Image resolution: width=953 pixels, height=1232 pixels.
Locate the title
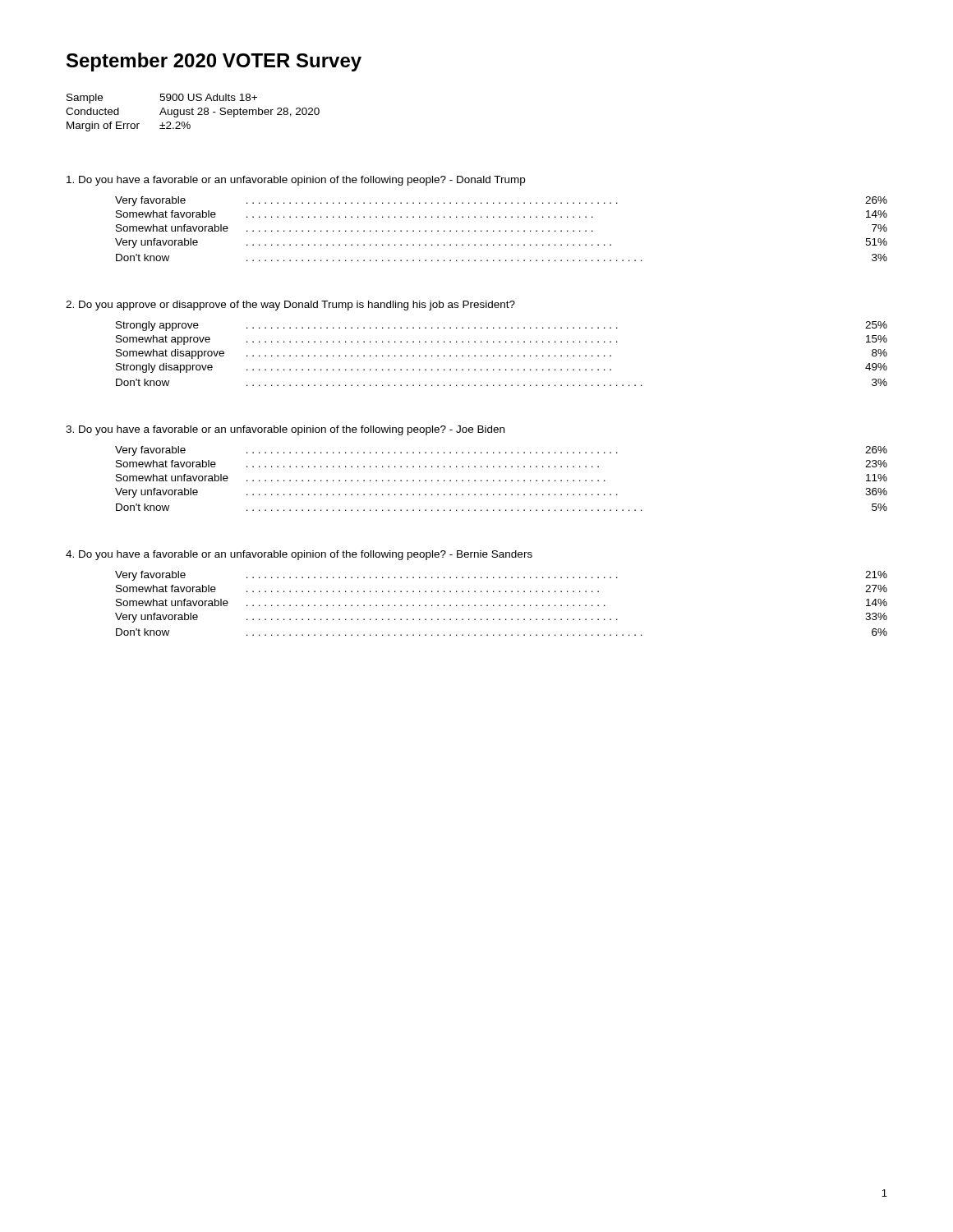pyautogui.click(x=214, y=60)
